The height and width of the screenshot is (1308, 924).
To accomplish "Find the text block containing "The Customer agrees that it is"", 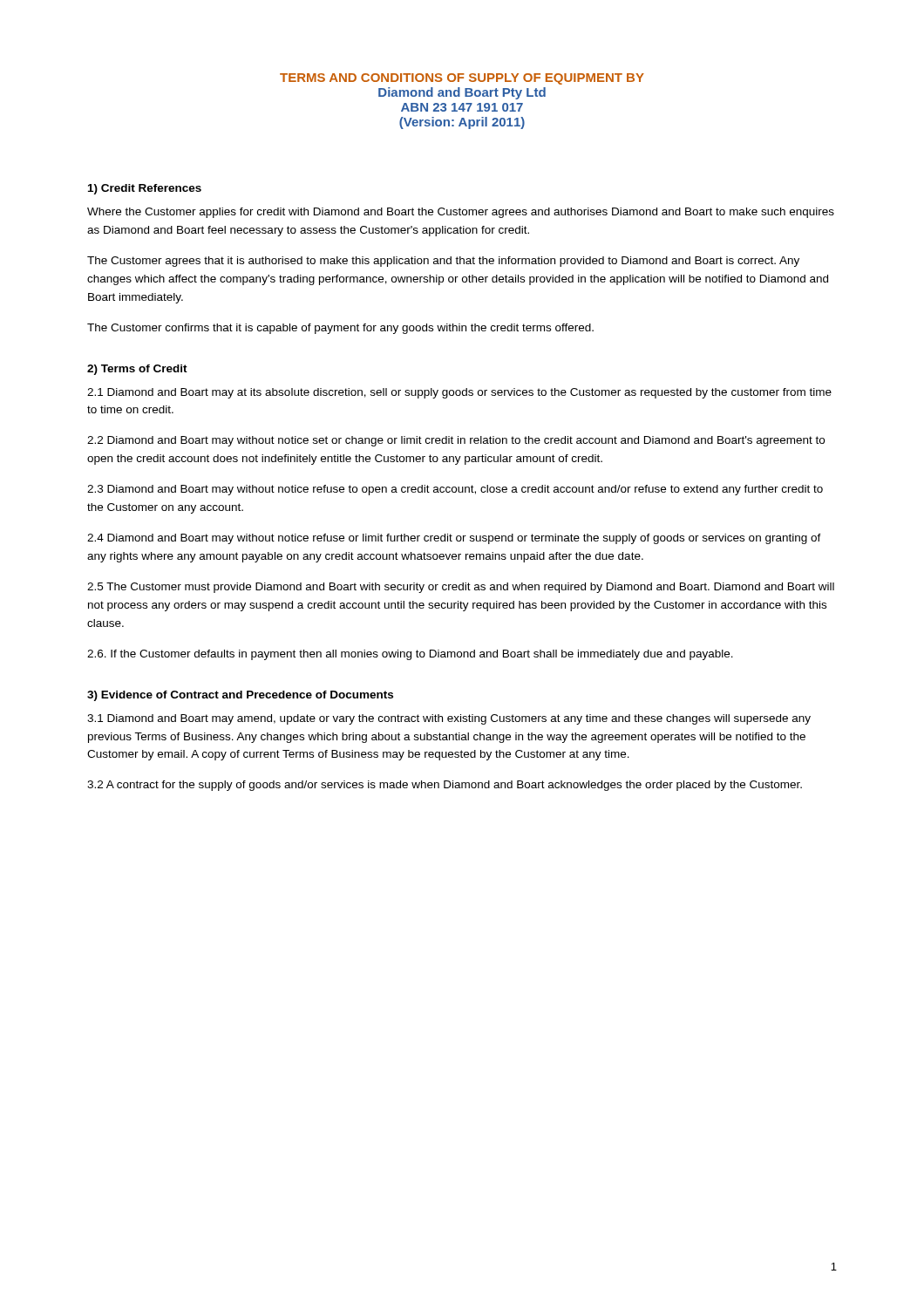I will (x=458, y=278).
